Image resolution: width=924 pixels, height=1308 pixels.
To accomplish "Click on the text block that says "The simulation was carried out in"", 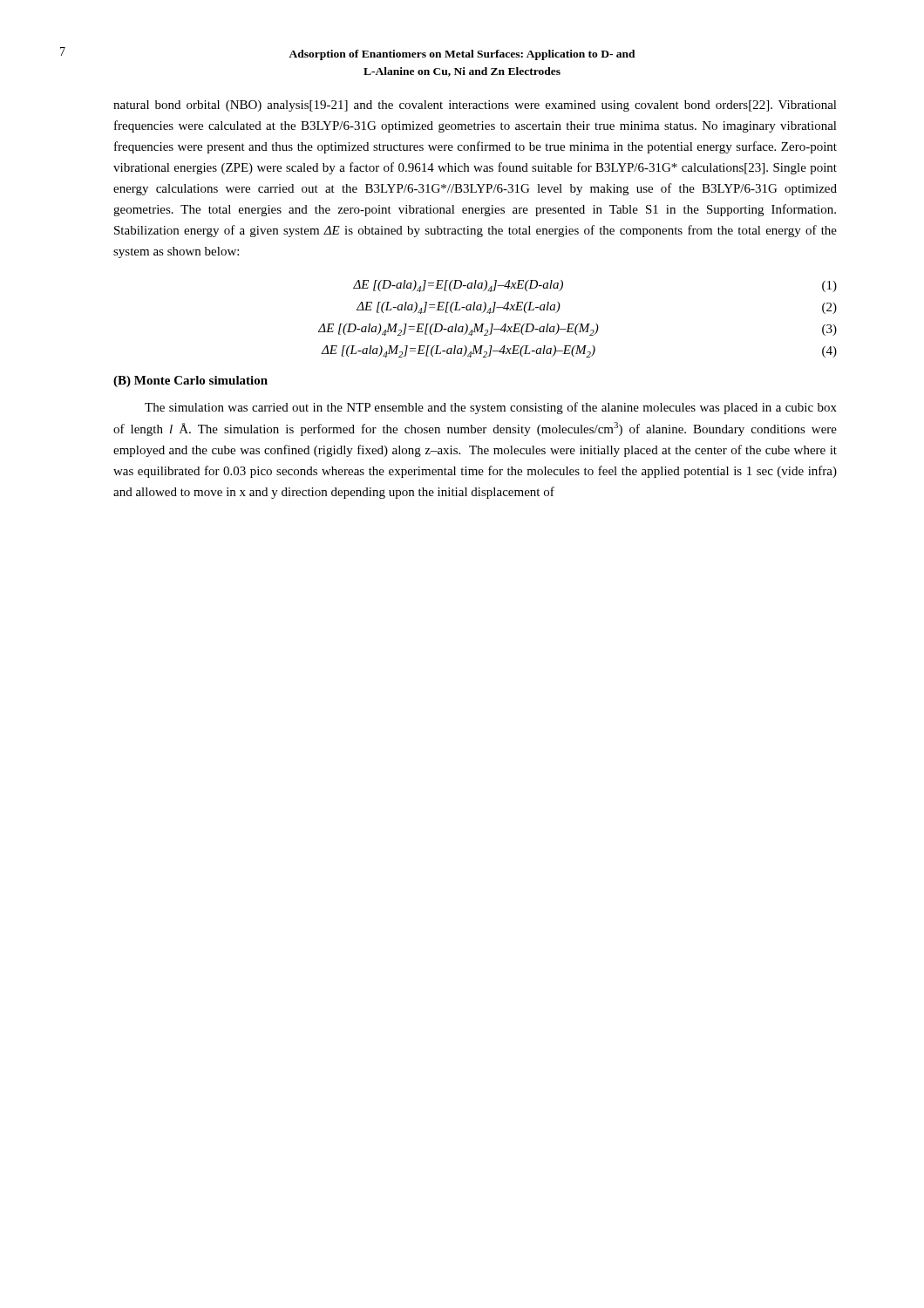I will (x=475, y=449).
